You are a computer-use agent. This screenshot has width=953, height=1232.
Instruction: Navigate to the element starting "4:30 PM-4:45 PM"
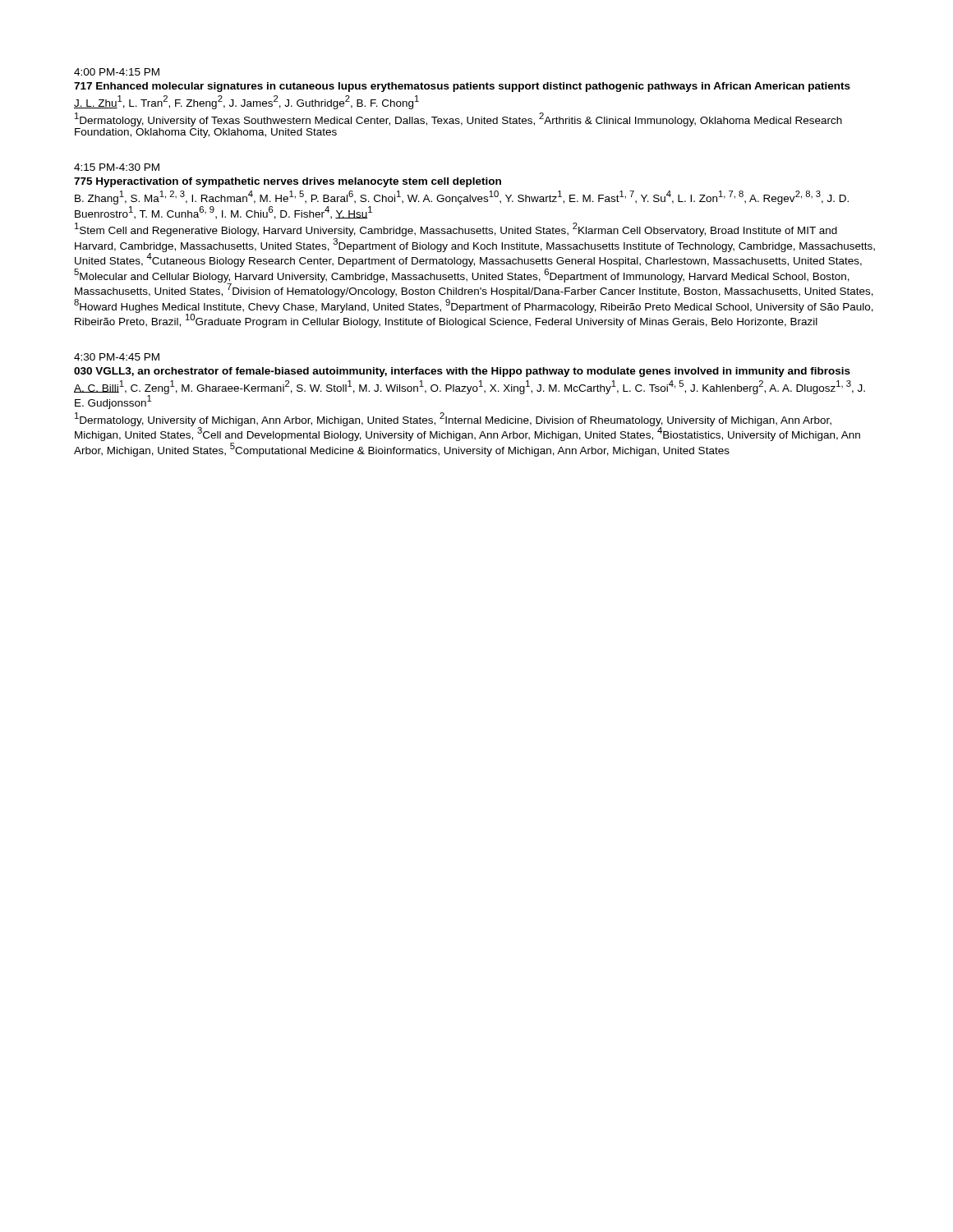click(117, 356)
